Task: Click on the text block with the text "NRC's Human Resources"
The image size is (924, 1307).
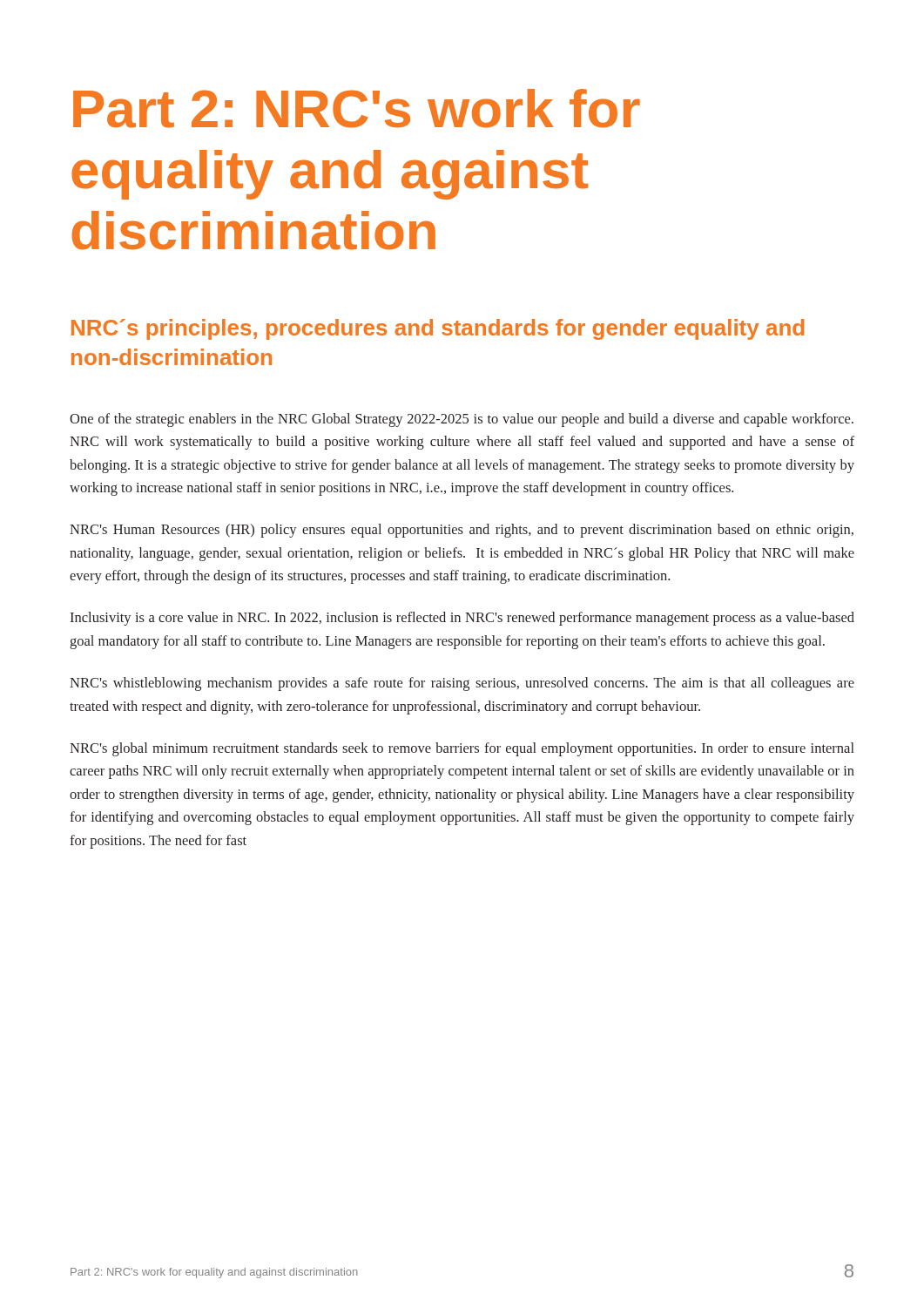Action: (x=462, y=553)
